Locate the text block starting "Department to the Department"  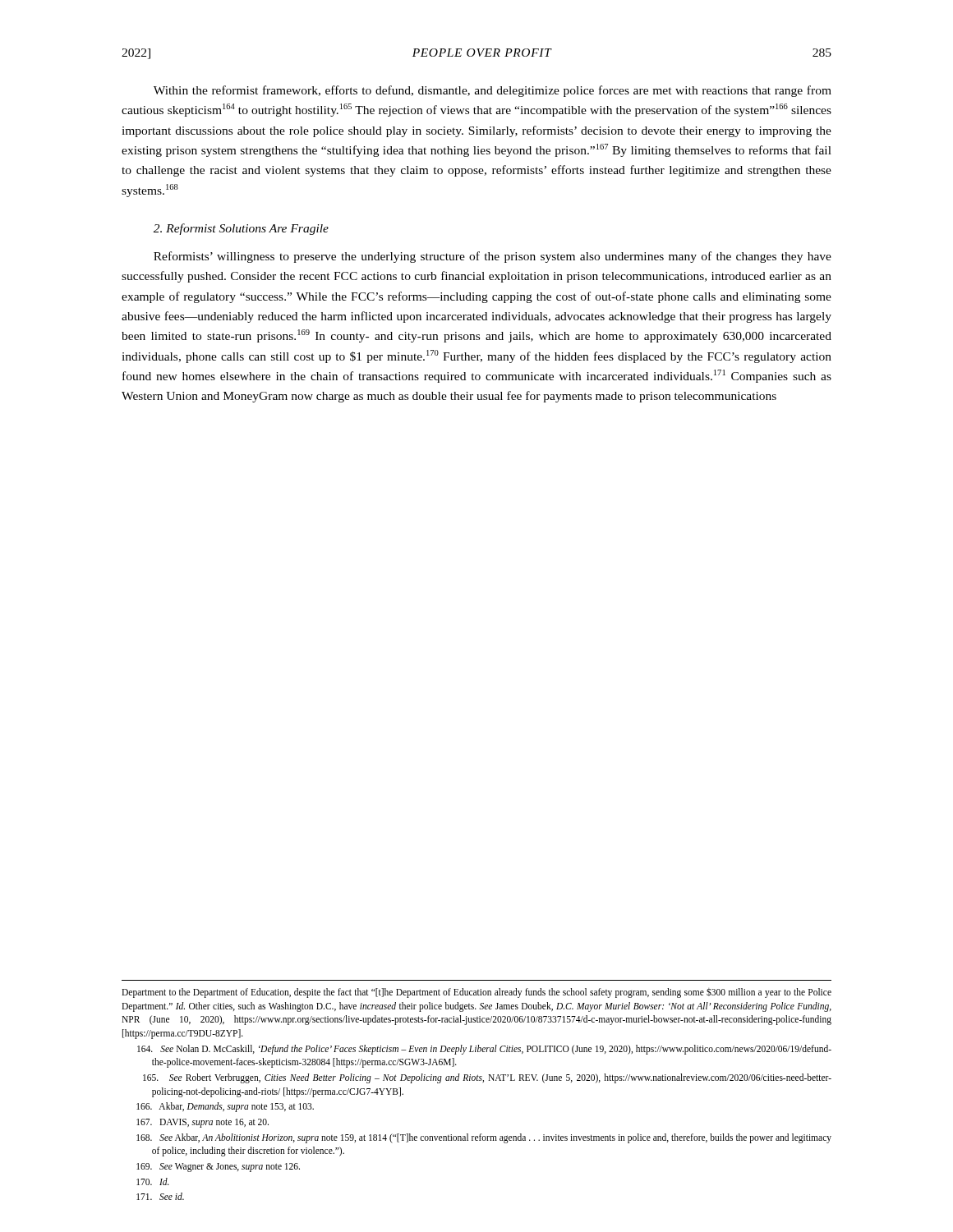point(476,1013)
